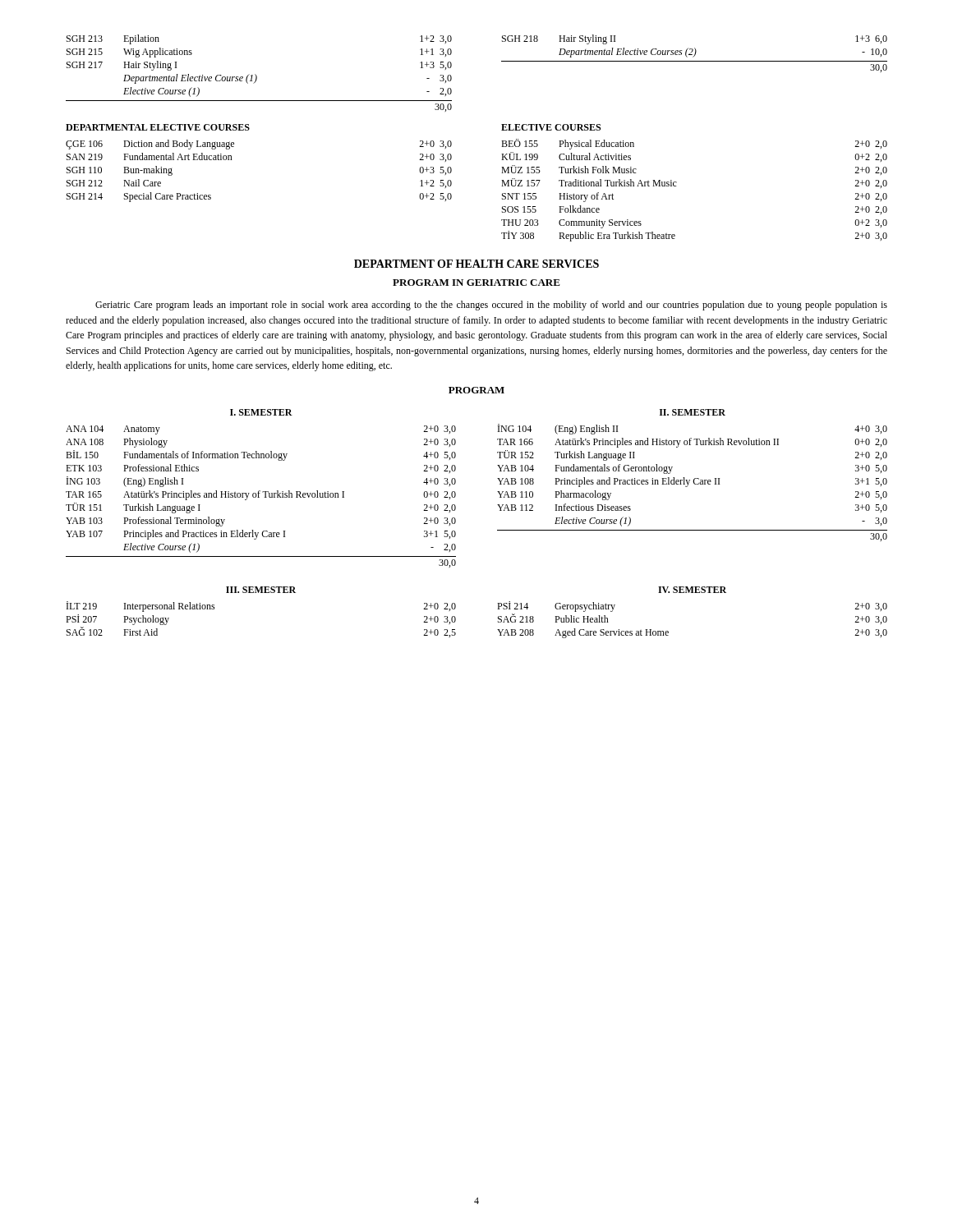Click on the text starting "III. SEMESTER"
953x1232 pixels.
(261, 590)
